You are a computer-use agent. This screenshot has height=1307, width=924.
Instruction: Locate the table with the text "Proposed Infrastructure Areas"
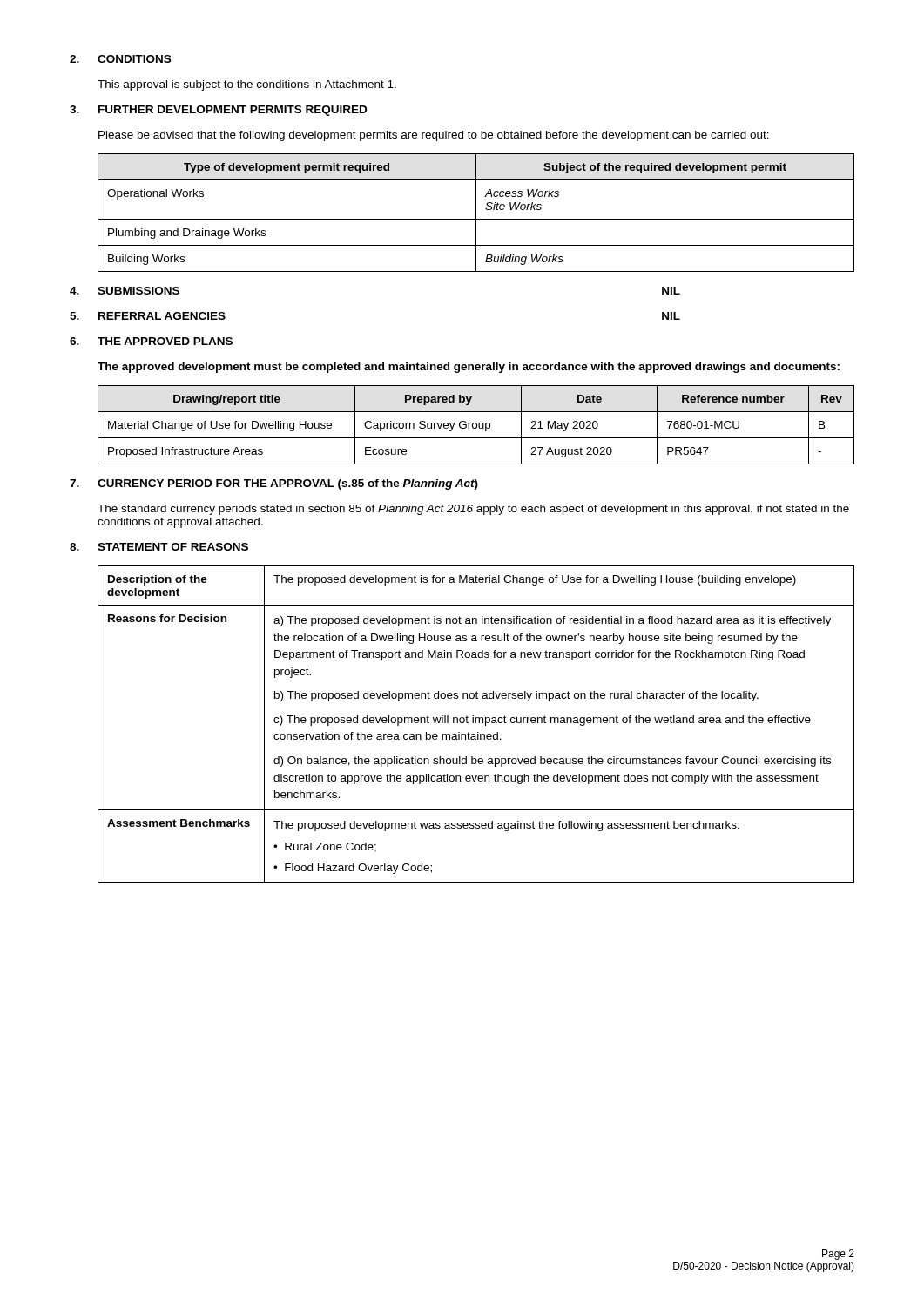462,425
